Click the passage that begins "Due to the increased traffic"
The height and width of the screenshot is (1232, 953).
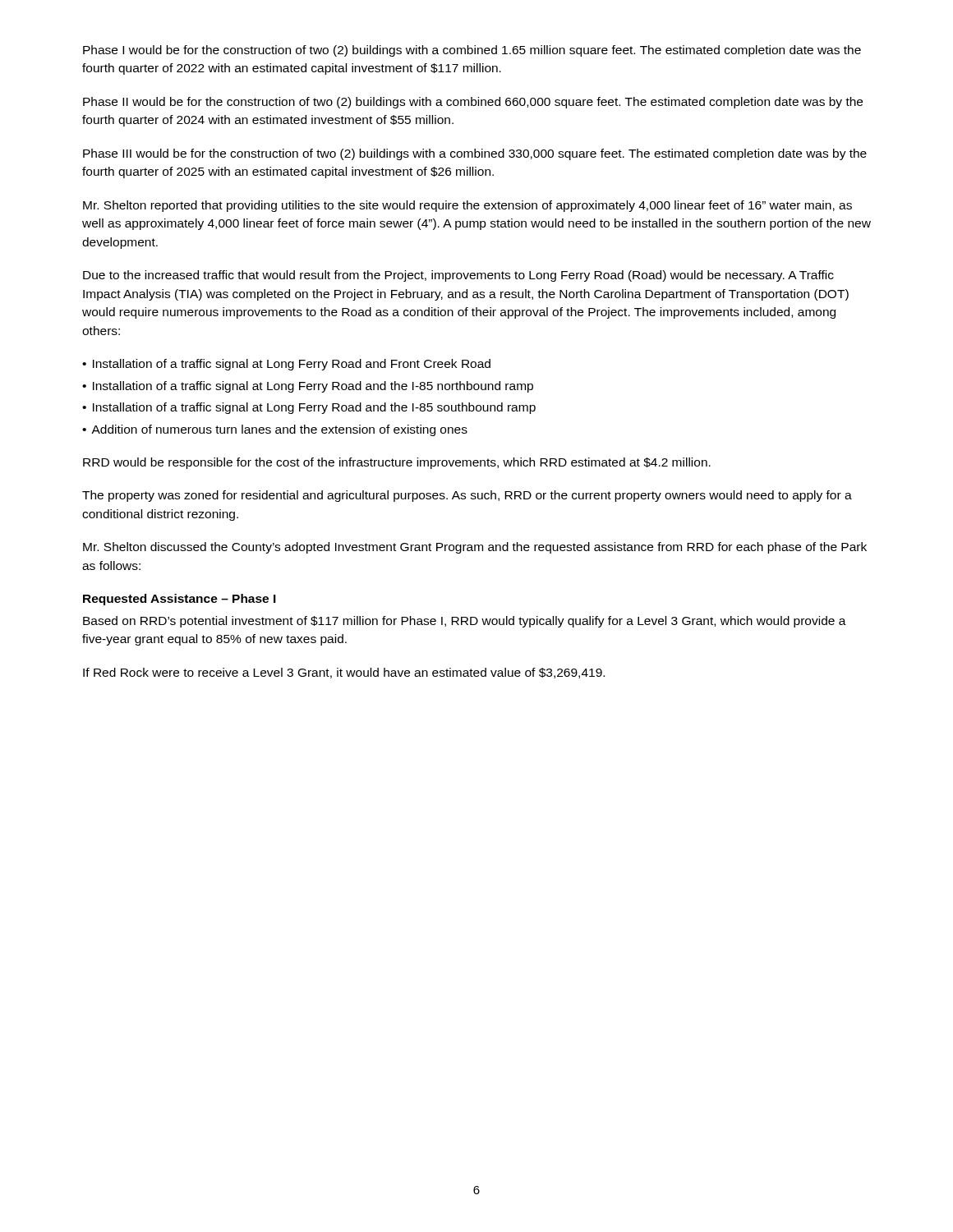click(466, 303)
